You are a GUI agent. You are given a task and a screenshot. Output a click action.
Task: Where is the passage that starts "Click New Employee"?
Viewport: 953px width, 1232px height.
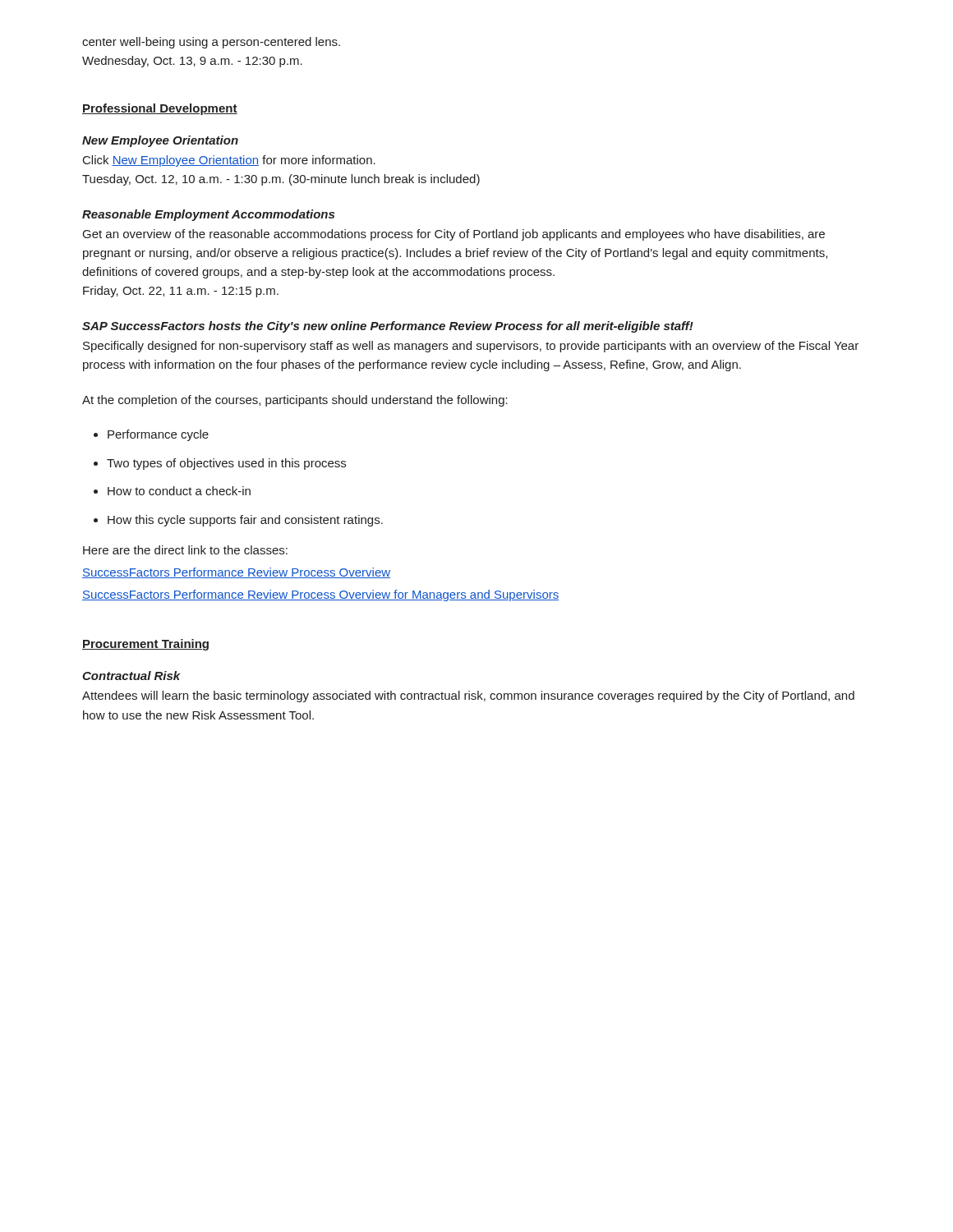[281, 169]
